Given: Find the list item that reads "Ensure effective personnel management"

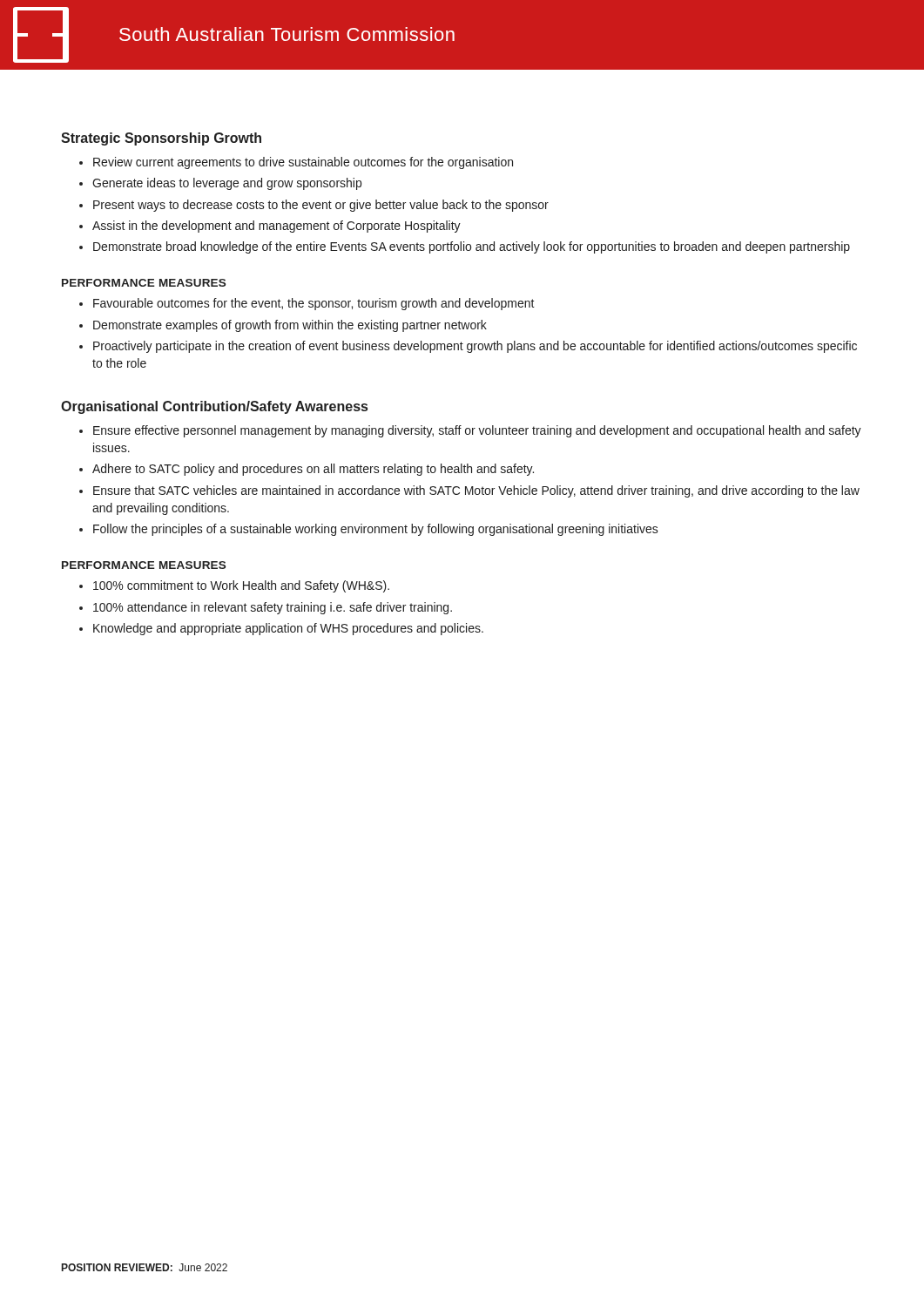Looking at the screenshot, I should point(470,439).
